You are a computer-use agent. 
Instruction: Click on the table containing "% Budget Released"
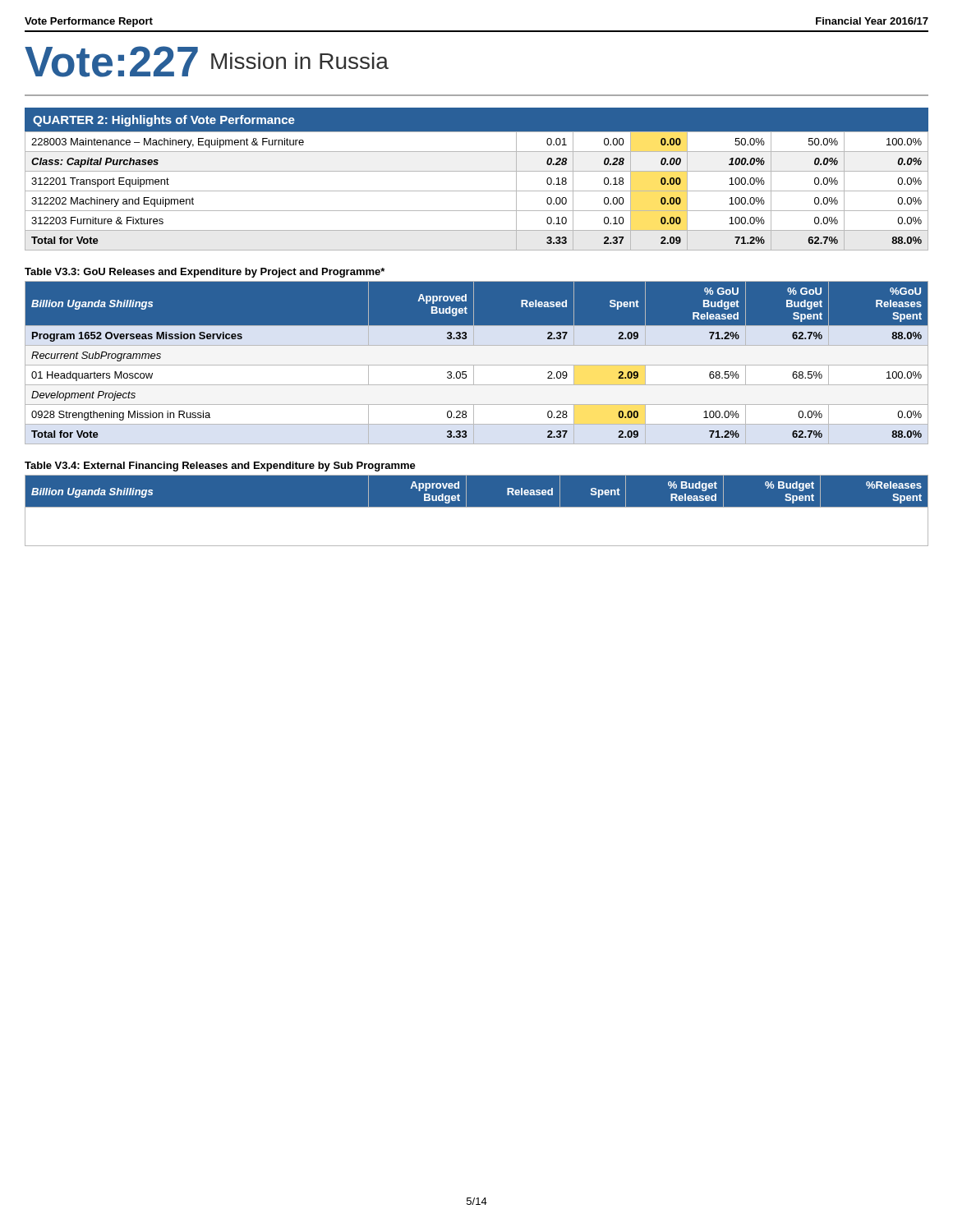pyautogui.click(x=476, y=510)
